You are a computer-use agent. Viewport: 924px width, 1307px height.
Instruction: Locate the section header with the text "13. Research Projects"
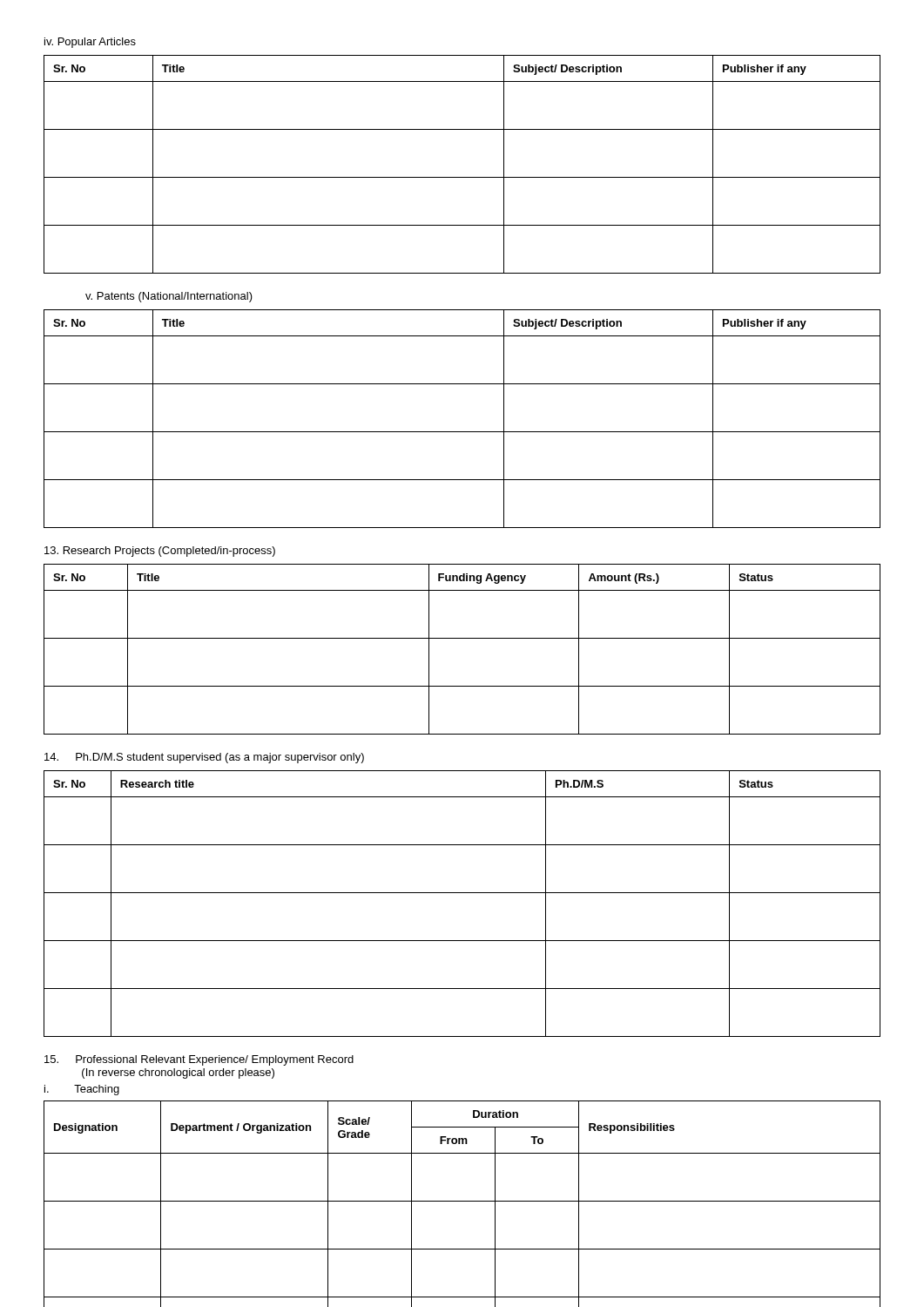[160, 550]
